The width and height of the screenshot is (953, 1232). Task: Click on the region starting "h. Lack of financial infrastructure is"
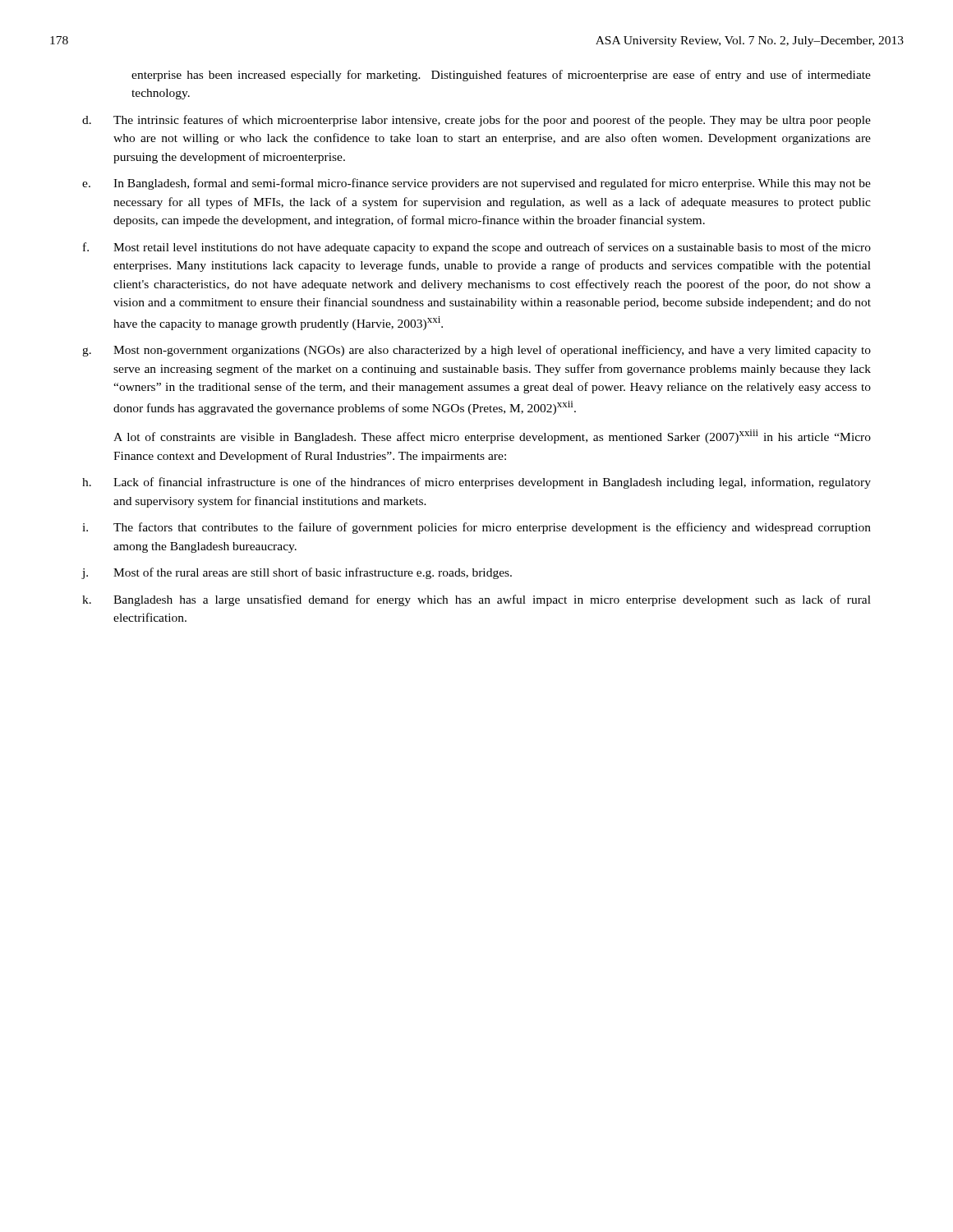476,492
